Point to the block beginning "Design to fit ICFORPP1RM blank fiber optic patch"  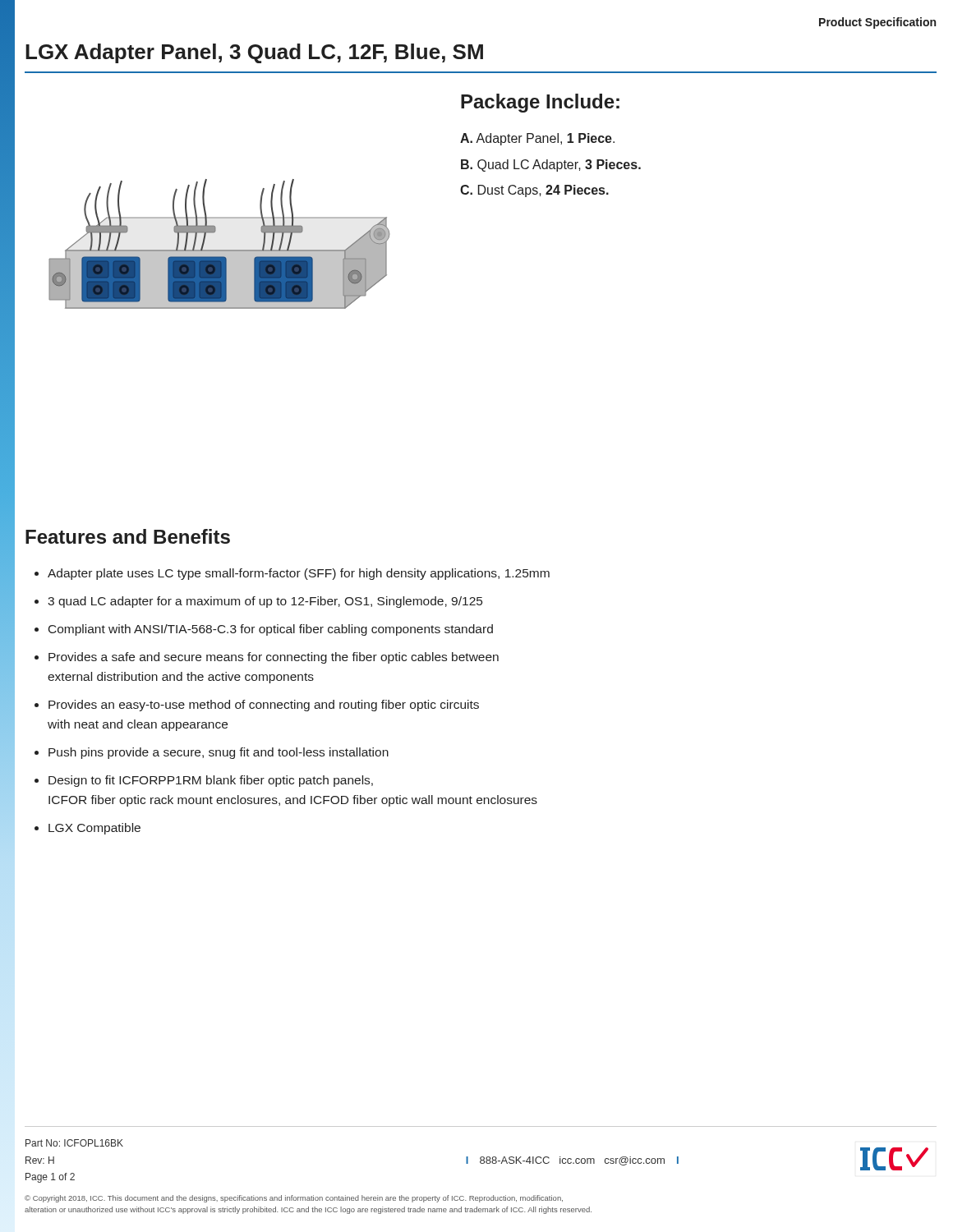tap(492, 790)
